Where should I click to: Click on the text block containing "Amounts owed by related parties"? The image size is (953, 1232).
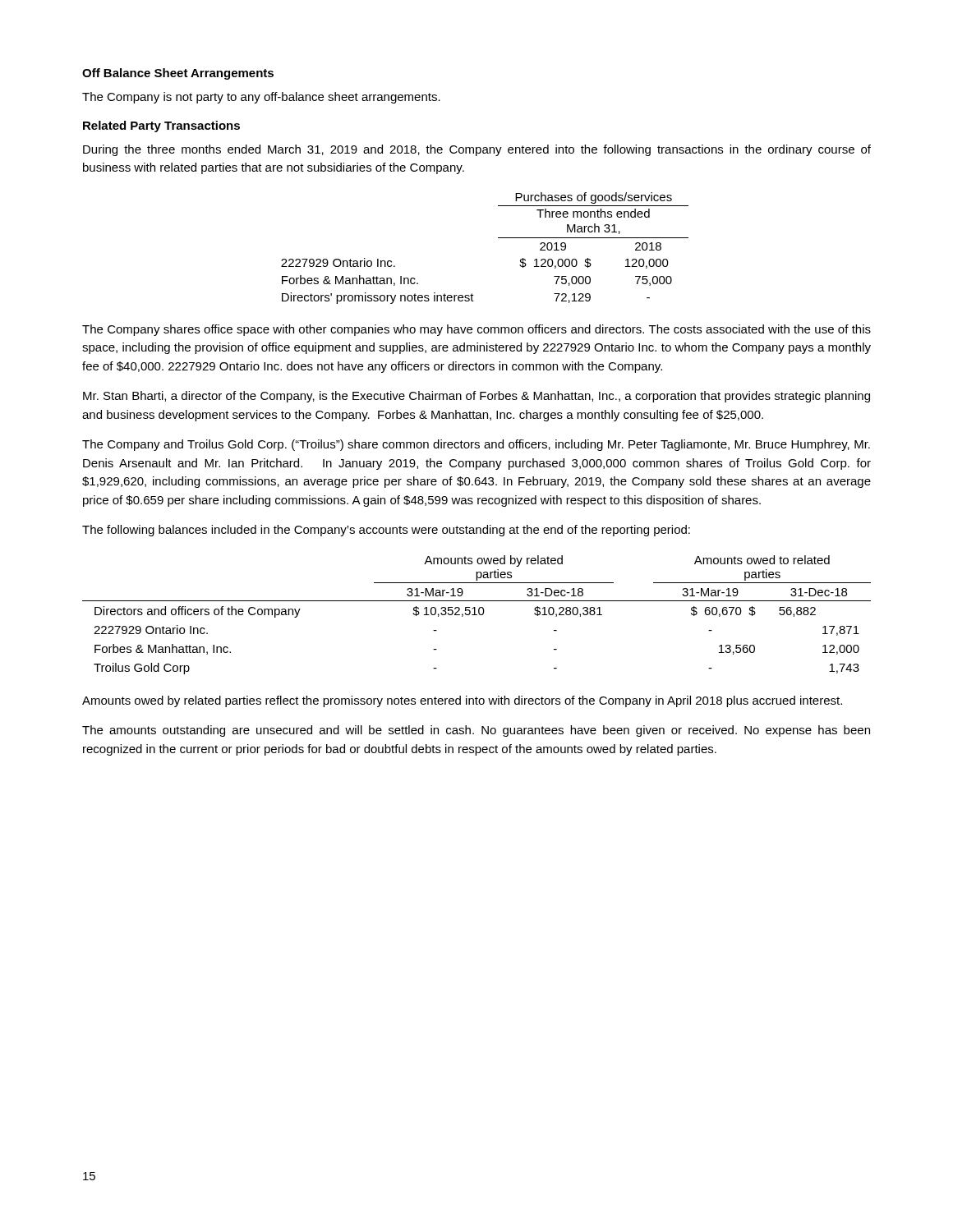pos(463,700)
